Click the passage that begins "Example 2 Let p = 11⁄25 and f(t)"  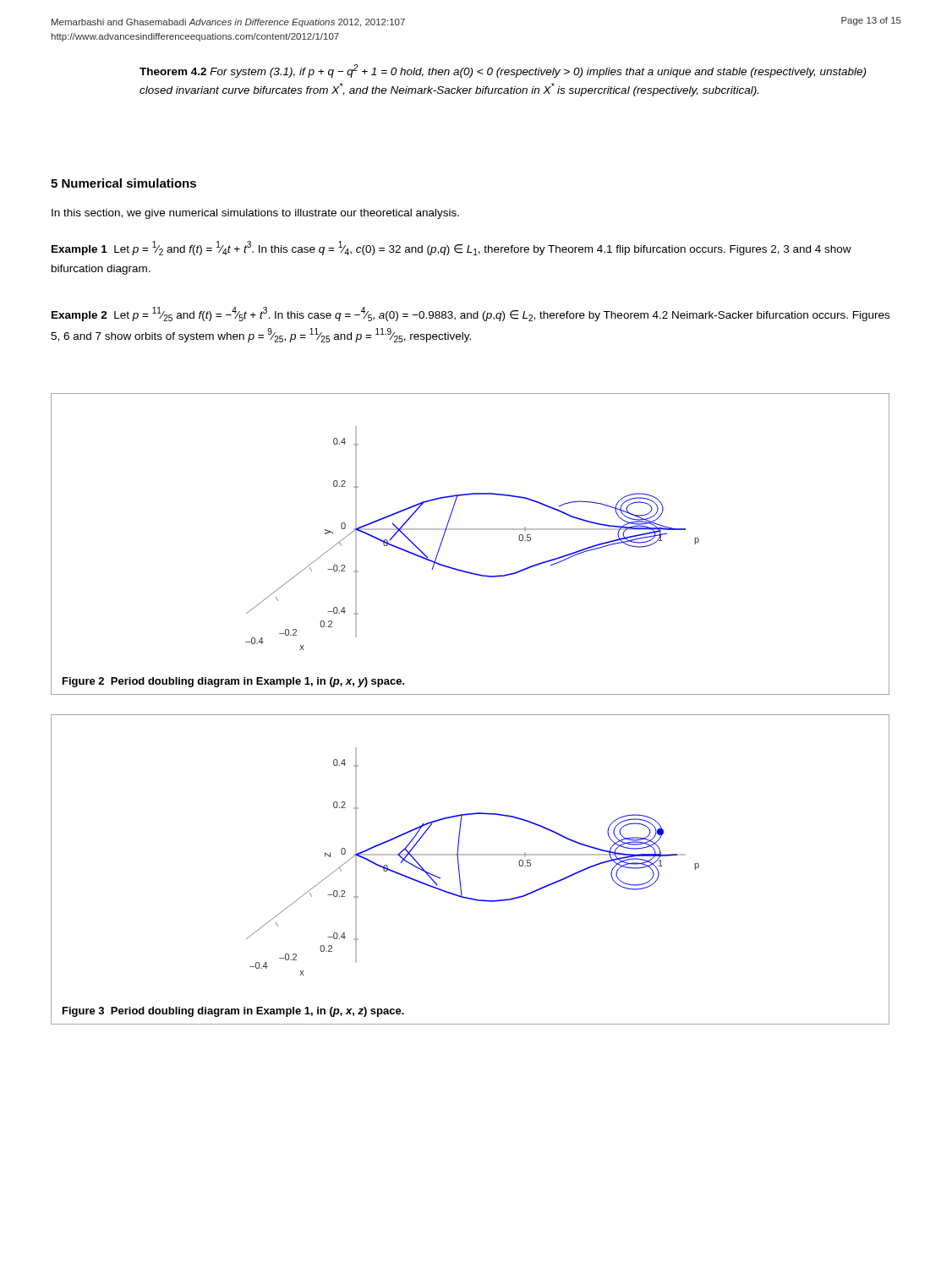pos(470,325)
